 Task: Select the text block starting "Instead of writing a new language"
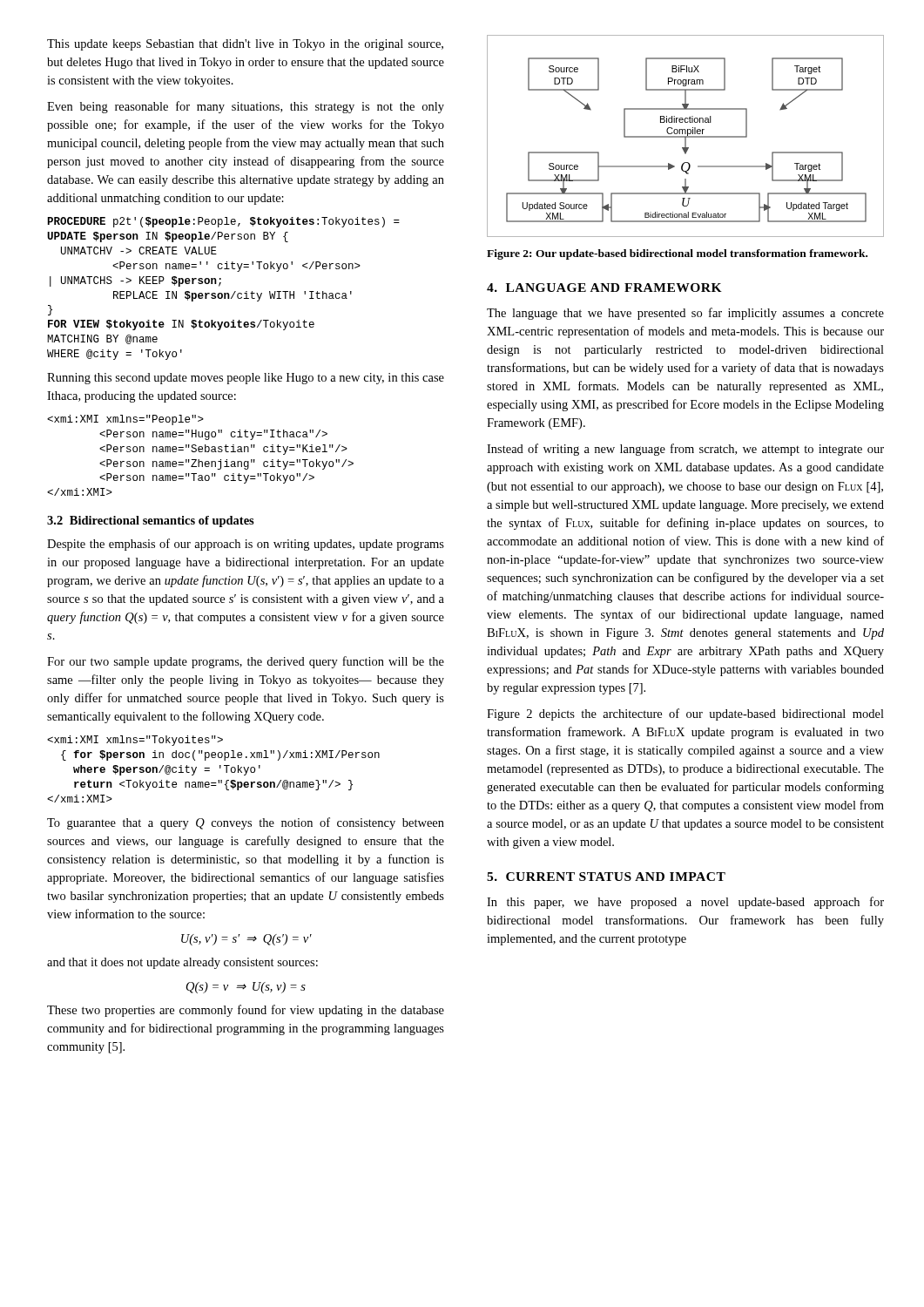[x=685, y=569]
